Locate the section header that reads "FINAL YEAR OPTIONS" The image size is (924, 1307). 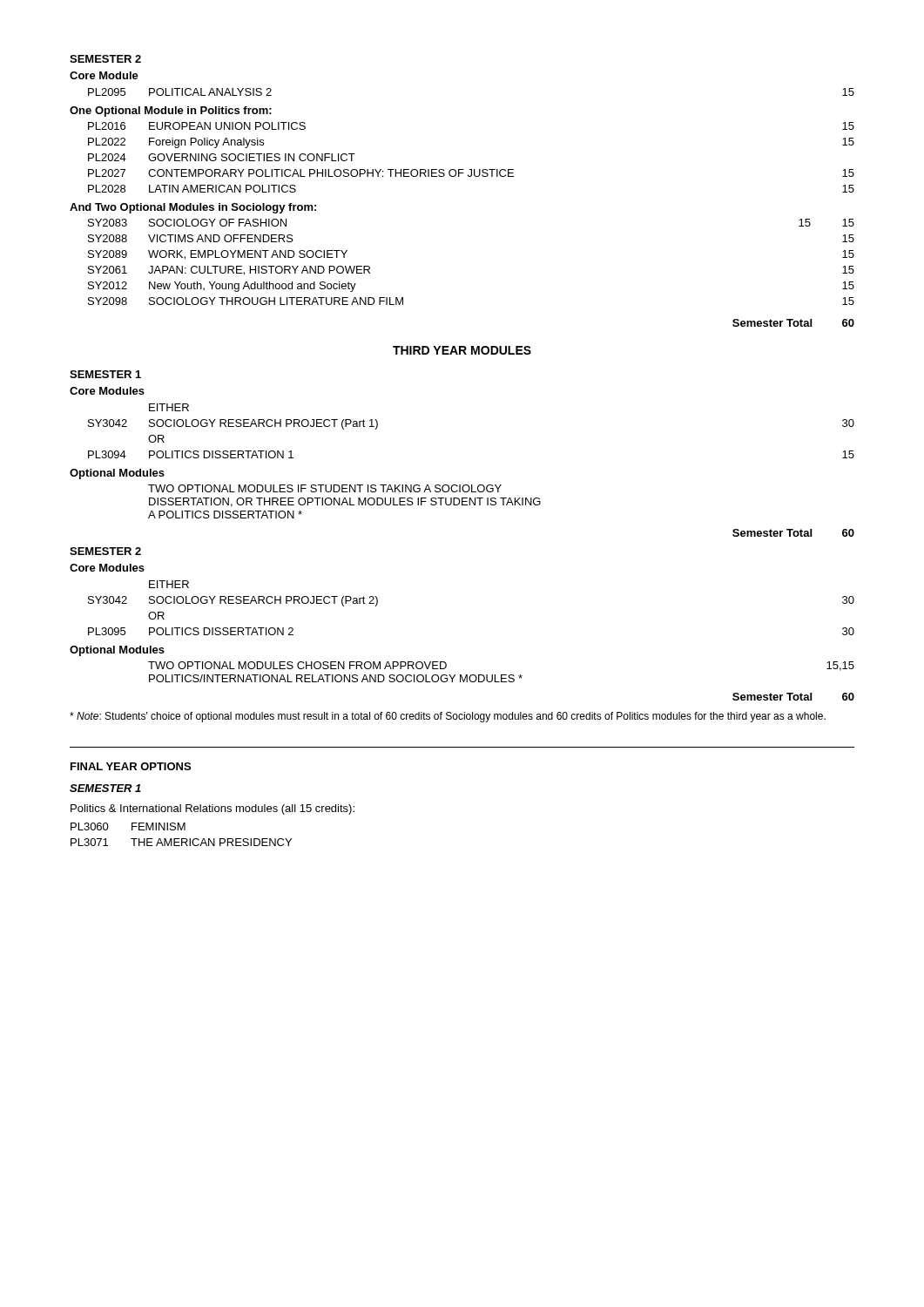click(130, 766)
